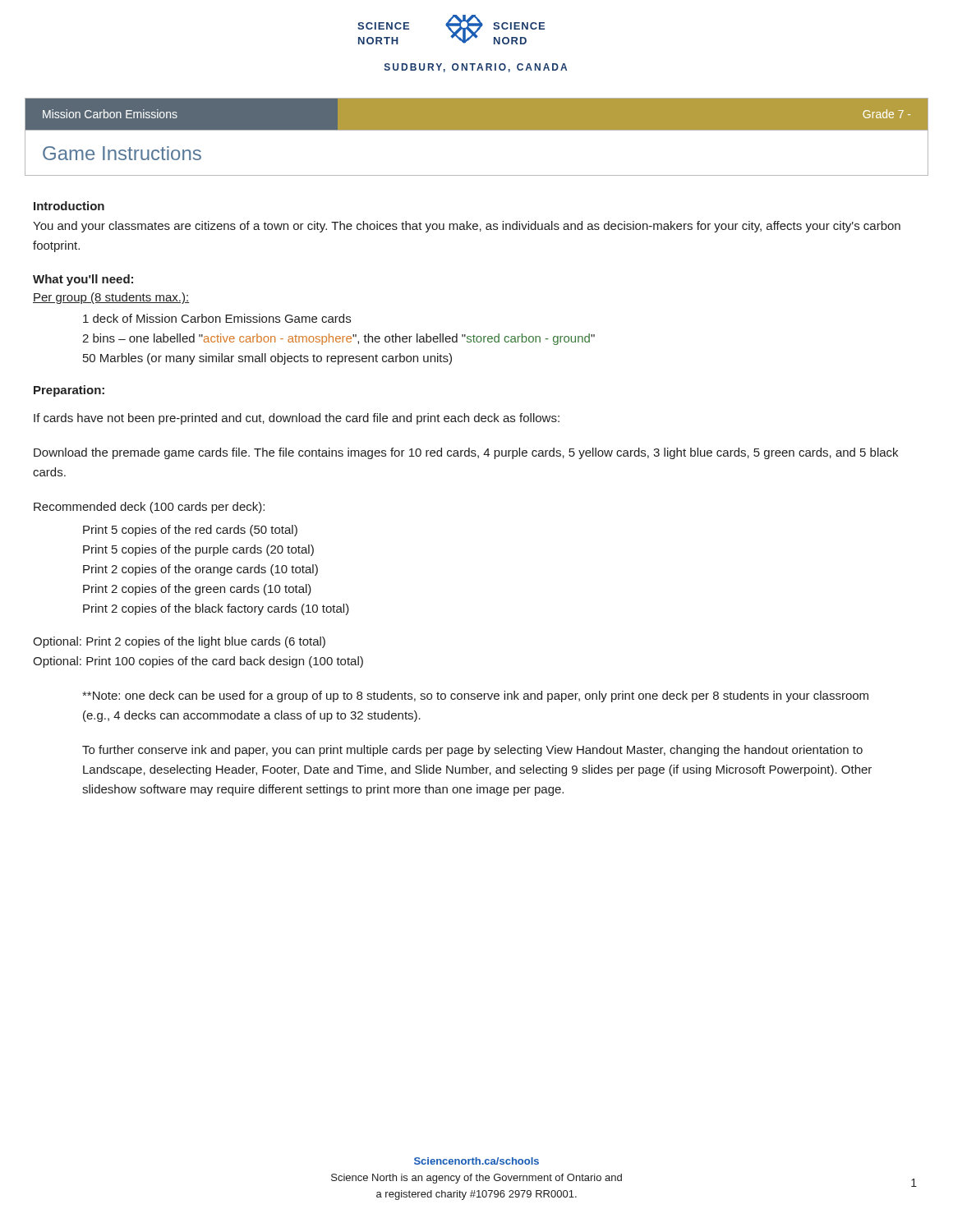
Task: Point to the passage starting "Game Instructions"
Action: pos(122,153)
